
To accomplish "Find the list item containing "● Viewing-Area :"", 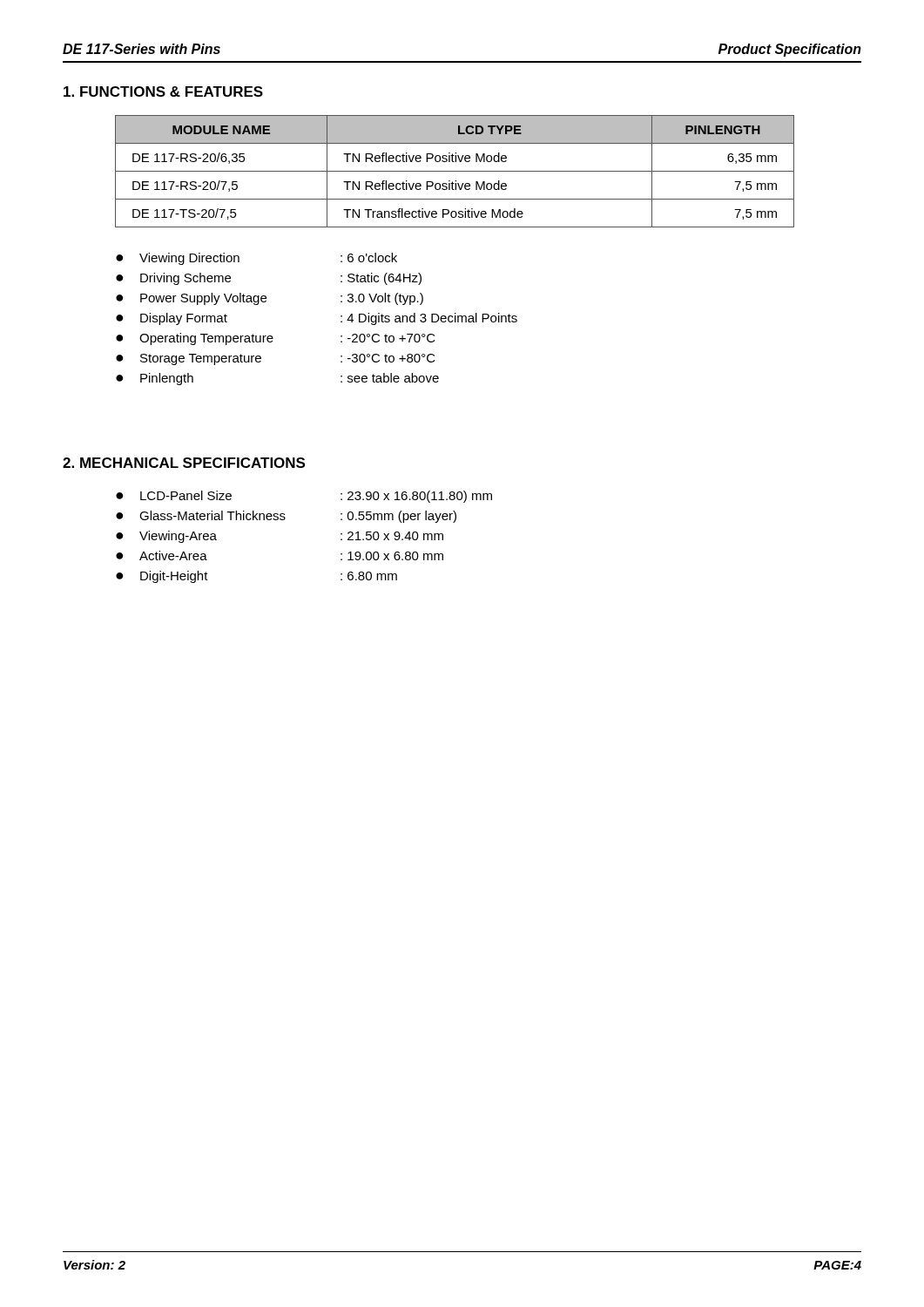I will pos(182,535).
